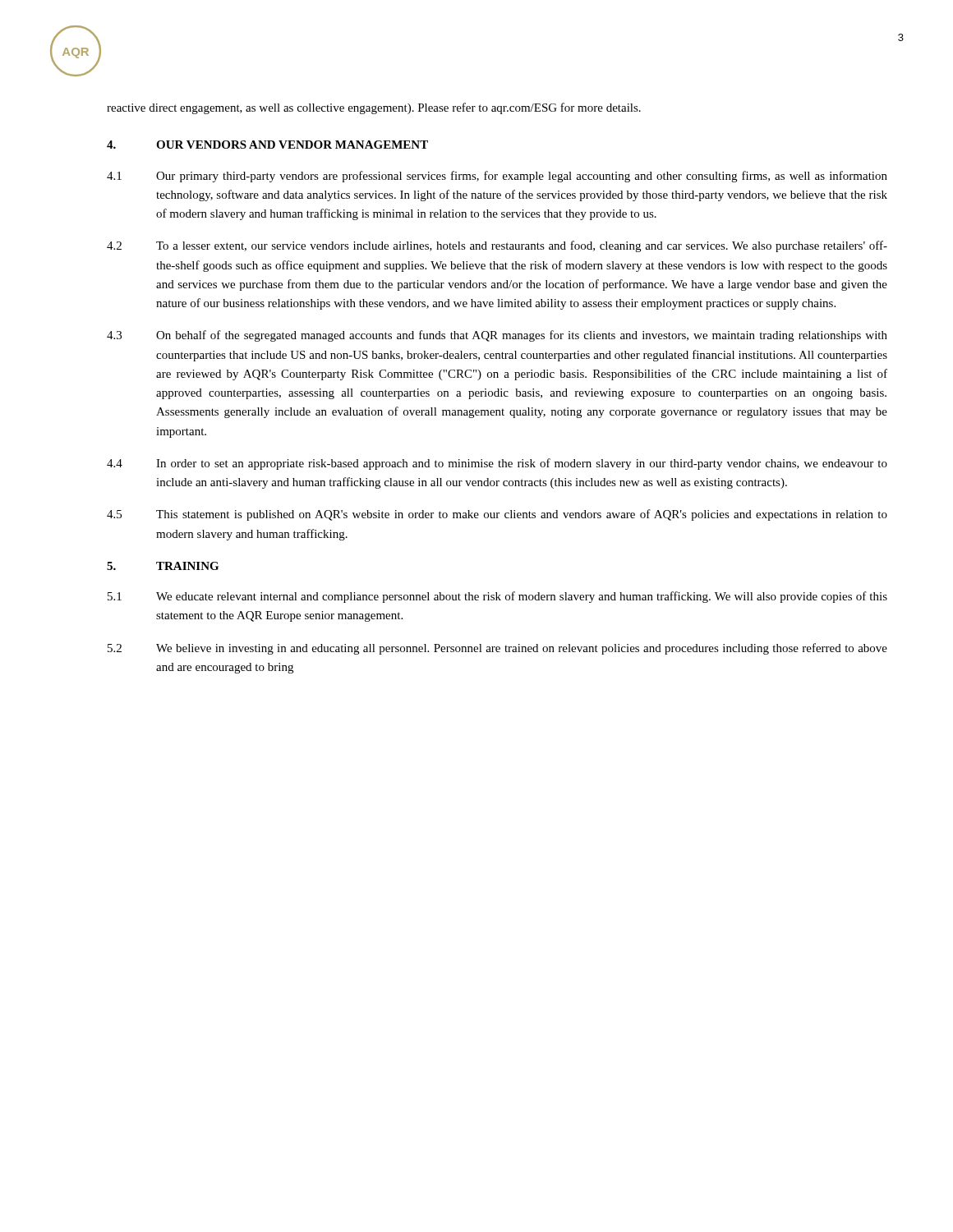Find the section header that reads "4. OUR VENDORS AND VENDOR"
This screenshot has height=1232, width=953.
(x=268, y=145)
